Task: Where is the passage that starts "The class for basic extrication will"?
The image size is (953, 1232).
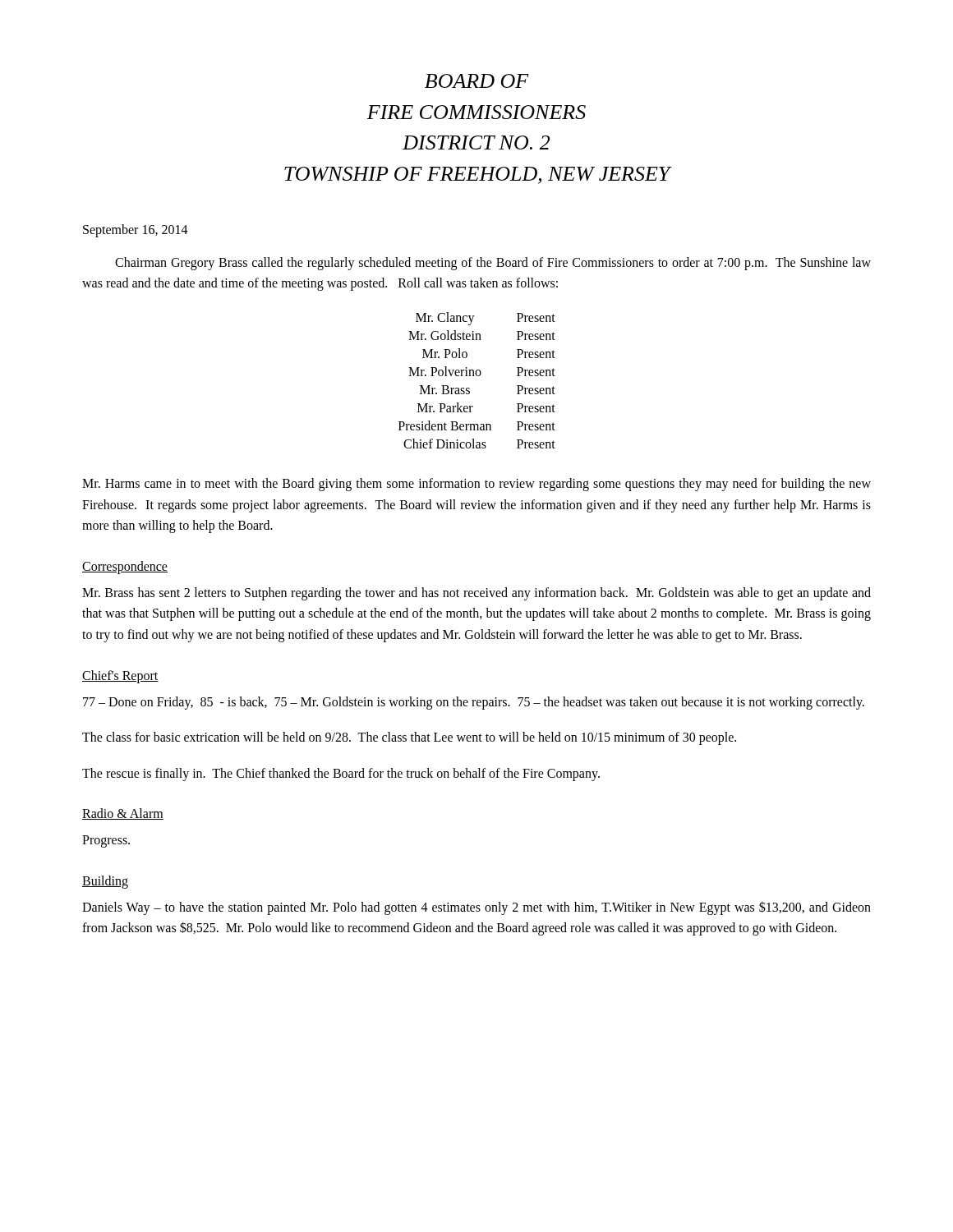Action: (410, 737)
